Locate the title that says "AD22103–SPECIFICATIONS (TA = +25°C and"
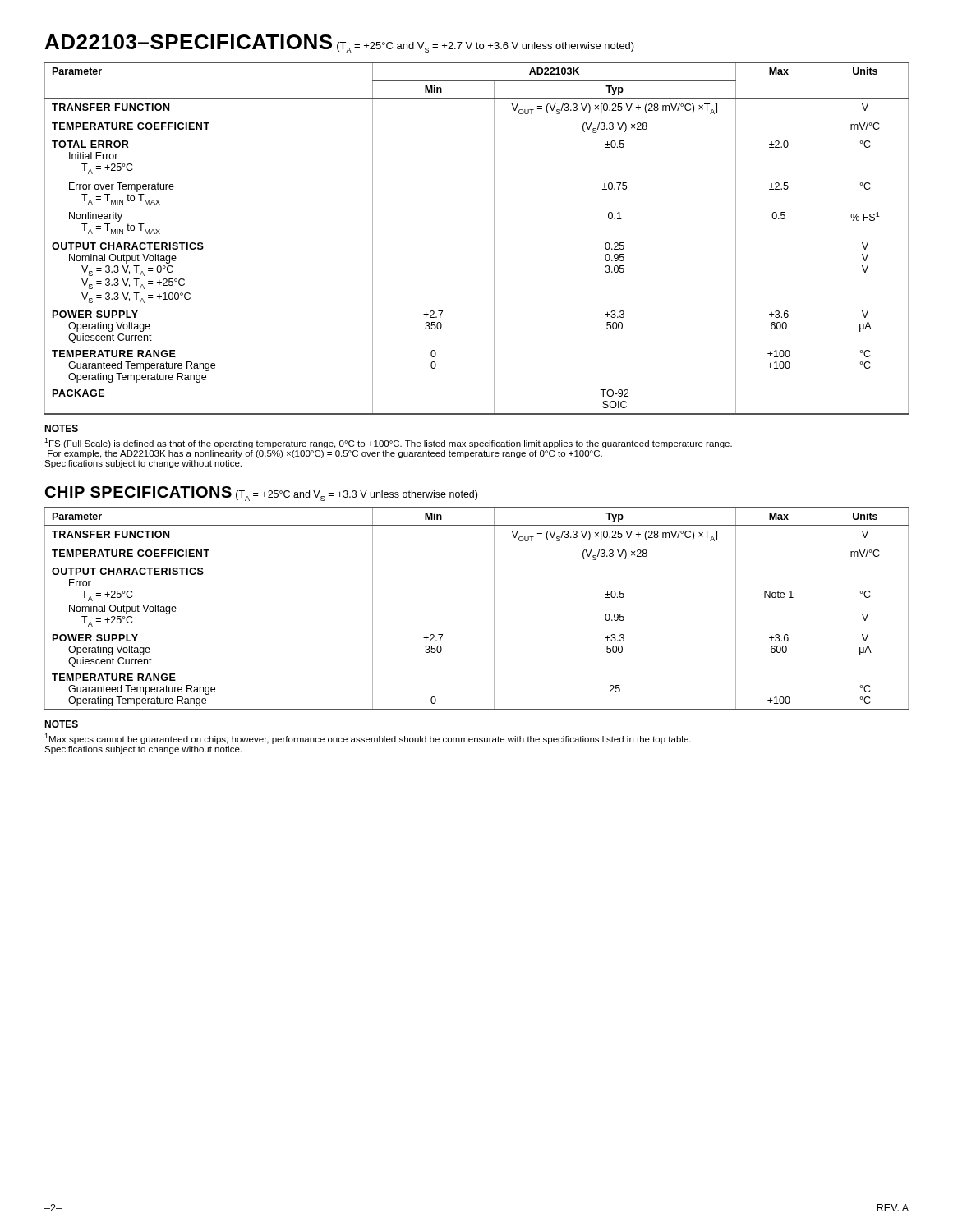Screen dimensions: 1232x953 (x=339, y=42)
